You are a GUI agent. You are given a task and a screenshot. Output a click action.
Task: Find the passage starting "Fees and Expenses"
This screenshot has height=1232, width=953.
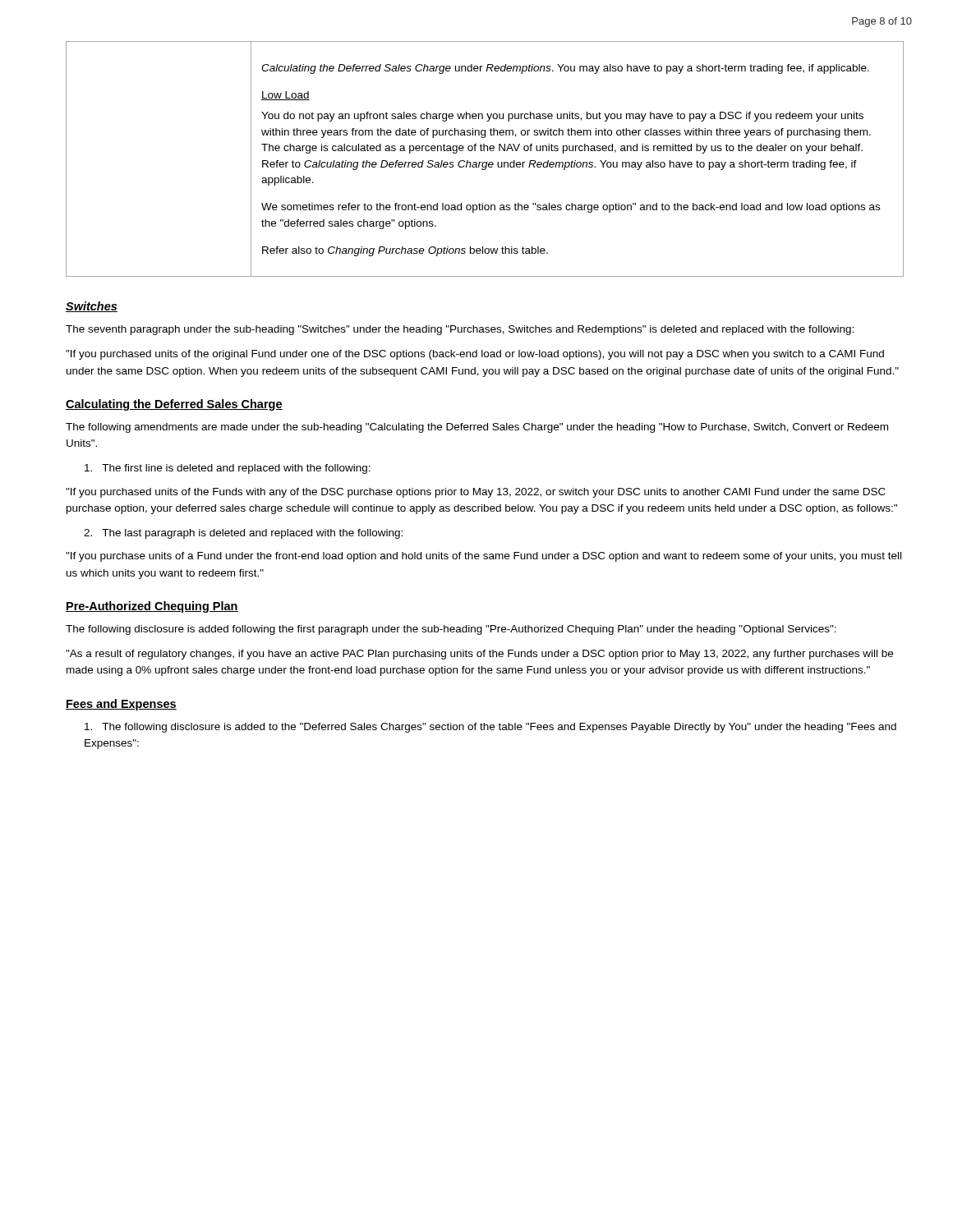click(x=121, y=704)
